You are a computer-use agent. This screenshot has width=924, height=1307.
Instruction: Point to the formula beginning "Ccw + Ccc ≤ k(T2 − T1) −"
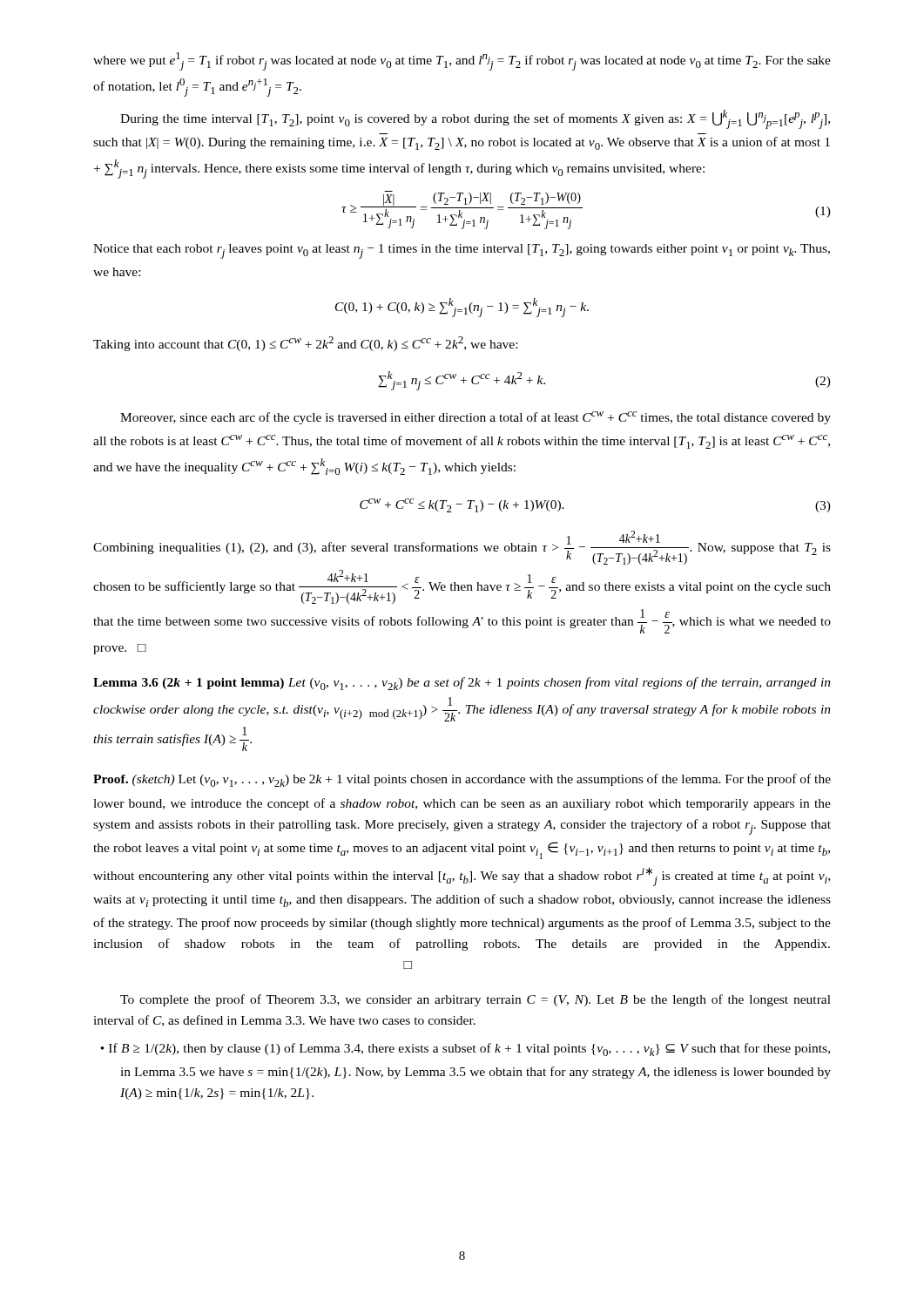471,505
